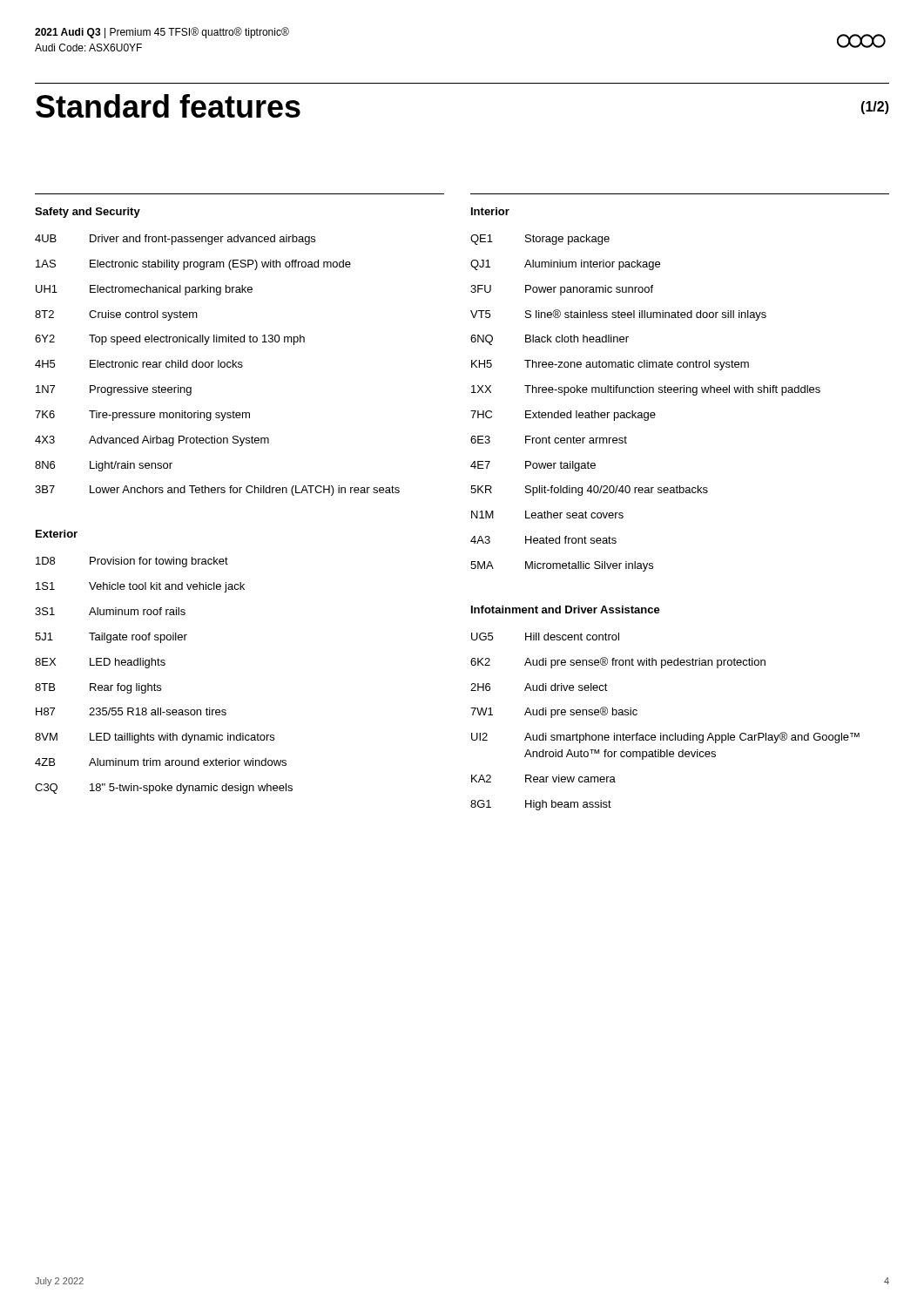Navigate to the text starting "7HC Extended leather package"
The width and height of the screenshot is (924, 1307).
pyautogui.click(x=563, y=416)
